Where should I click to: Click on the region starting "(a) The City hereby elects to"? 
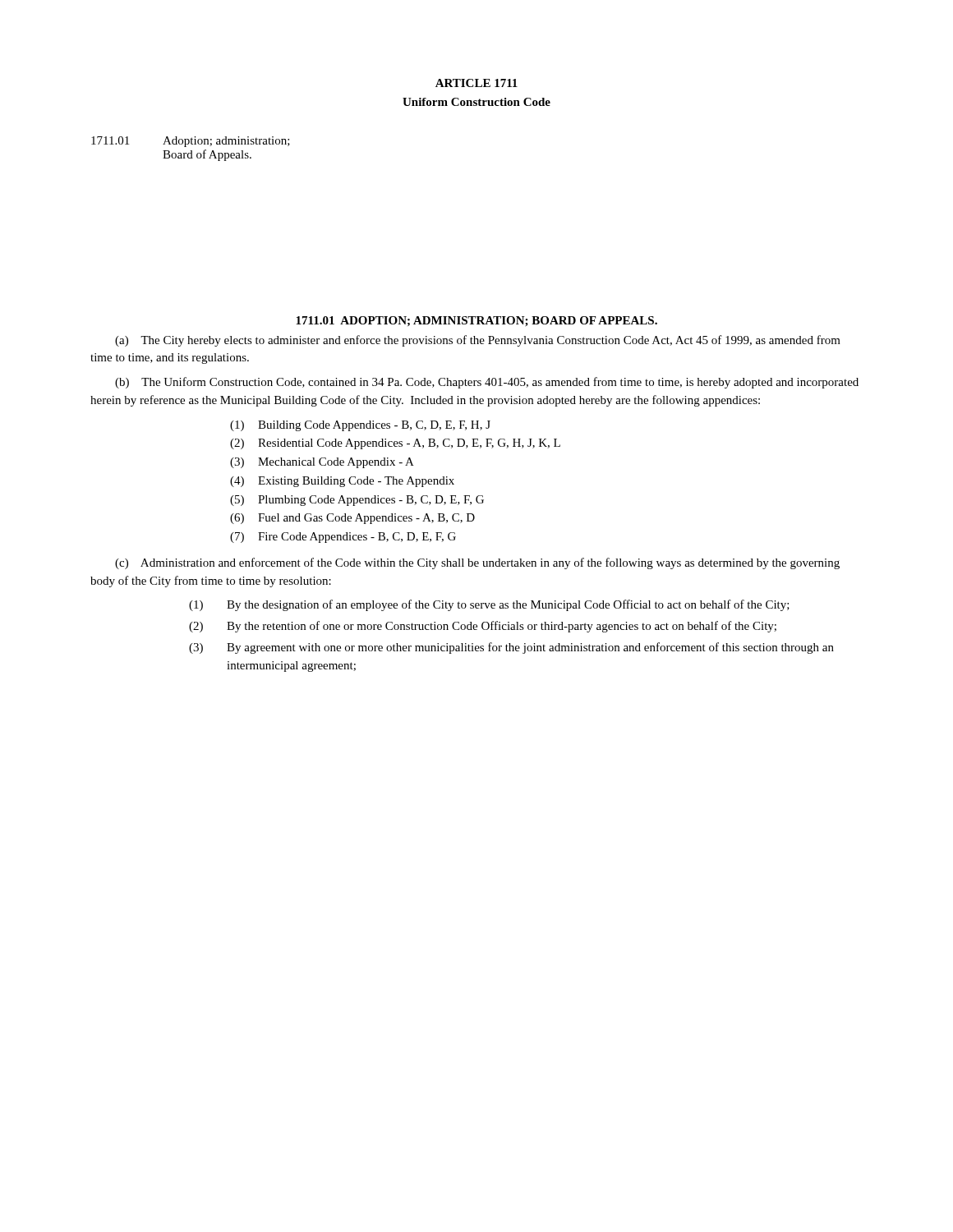tap(465, 349)
